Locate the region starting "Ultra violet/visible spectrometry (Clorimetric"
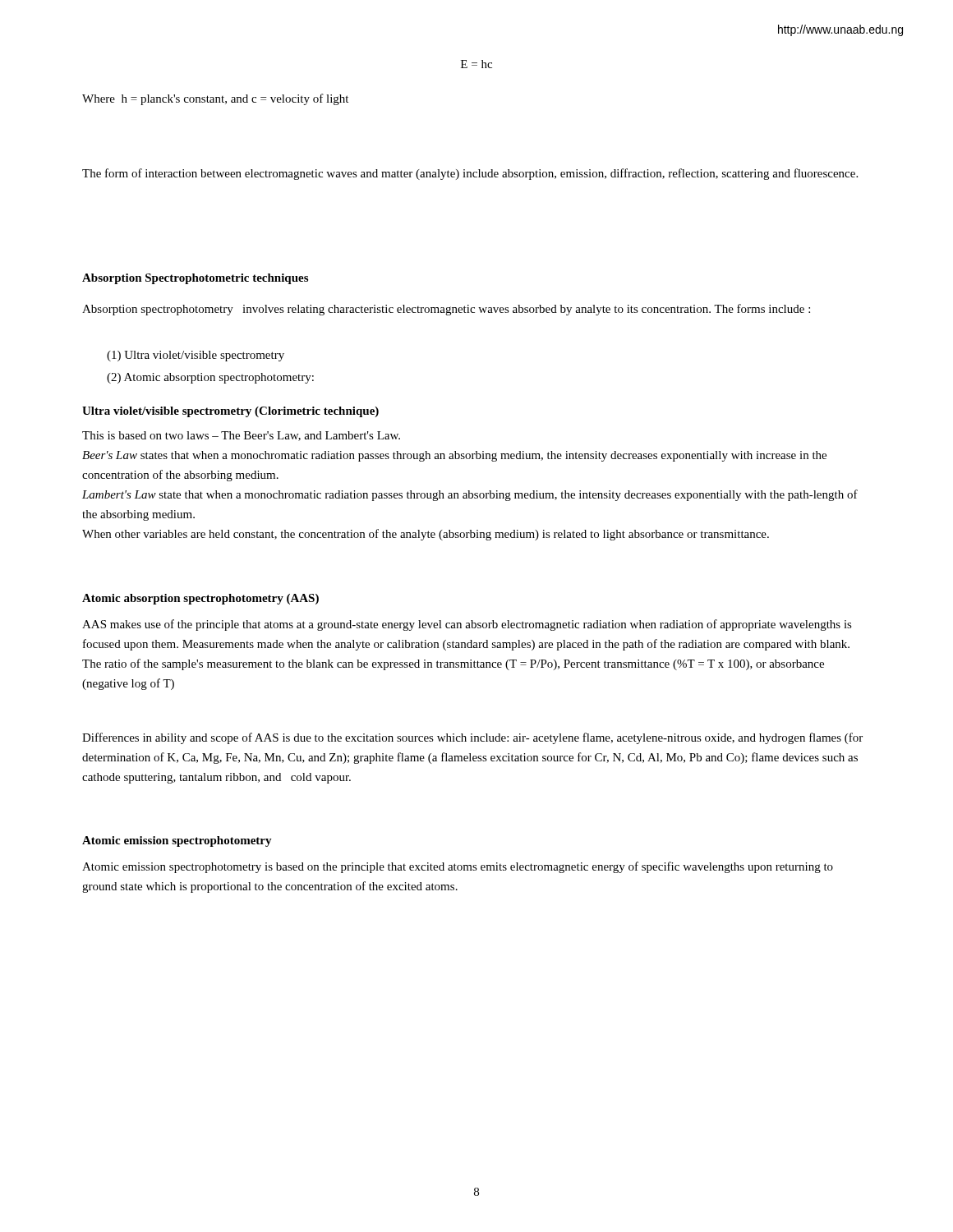Viewport: 953px width, 1232px height. click(x=231, y=411)
